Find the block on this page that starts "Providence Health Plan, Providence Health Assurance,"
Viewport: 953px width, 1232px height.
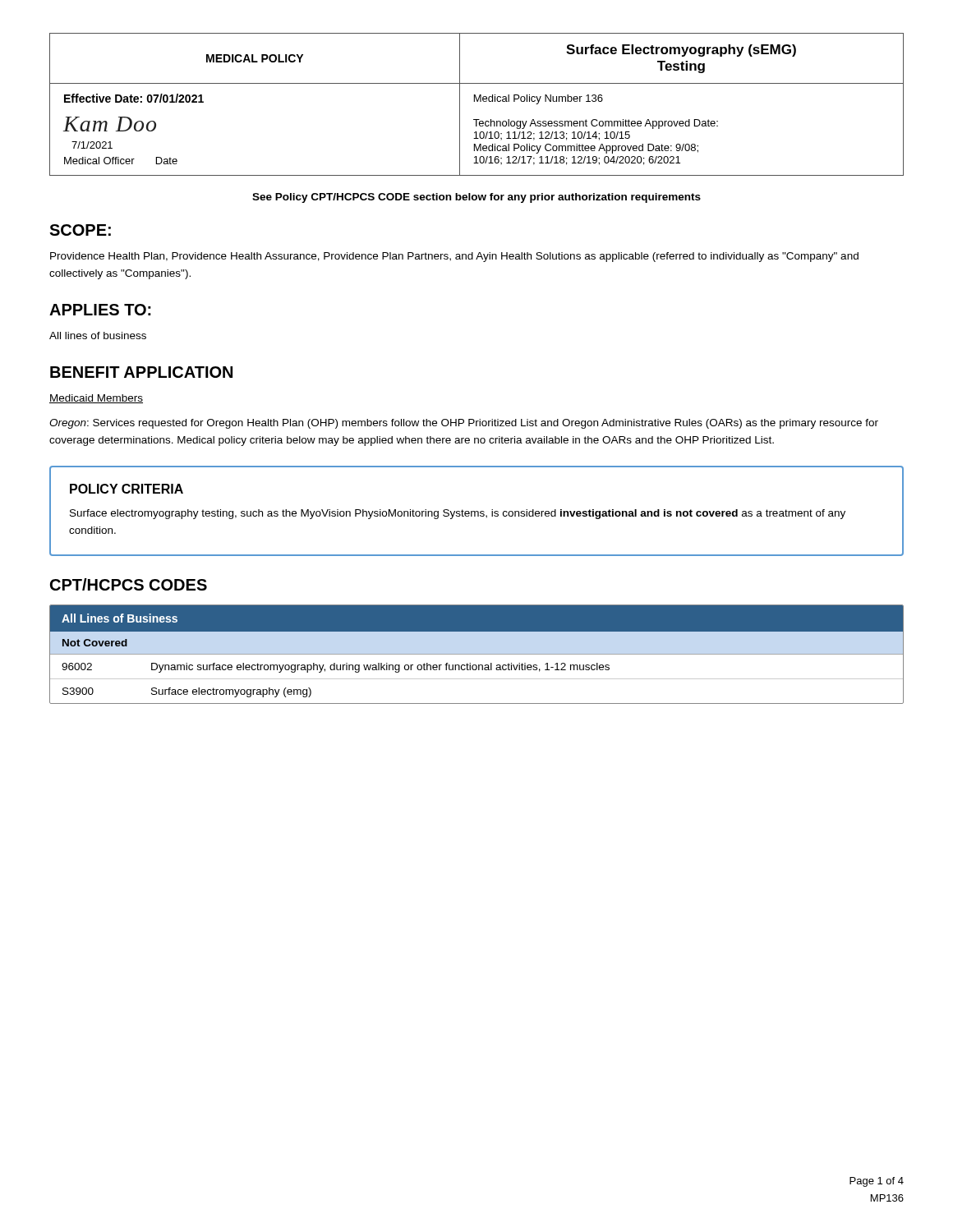pos(454,264)
